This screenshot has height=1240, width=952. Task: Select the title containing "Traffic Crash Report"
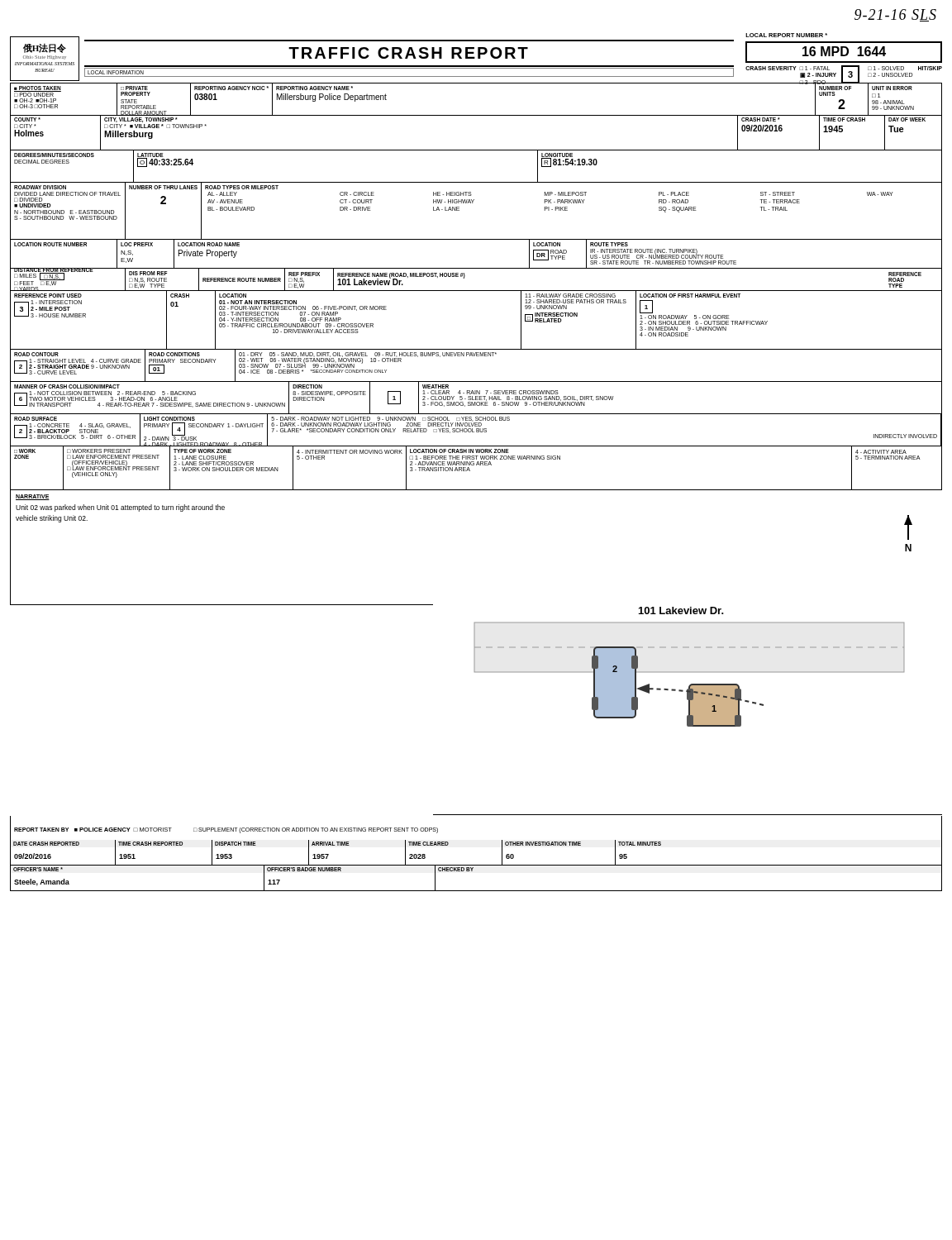(409, 53)
